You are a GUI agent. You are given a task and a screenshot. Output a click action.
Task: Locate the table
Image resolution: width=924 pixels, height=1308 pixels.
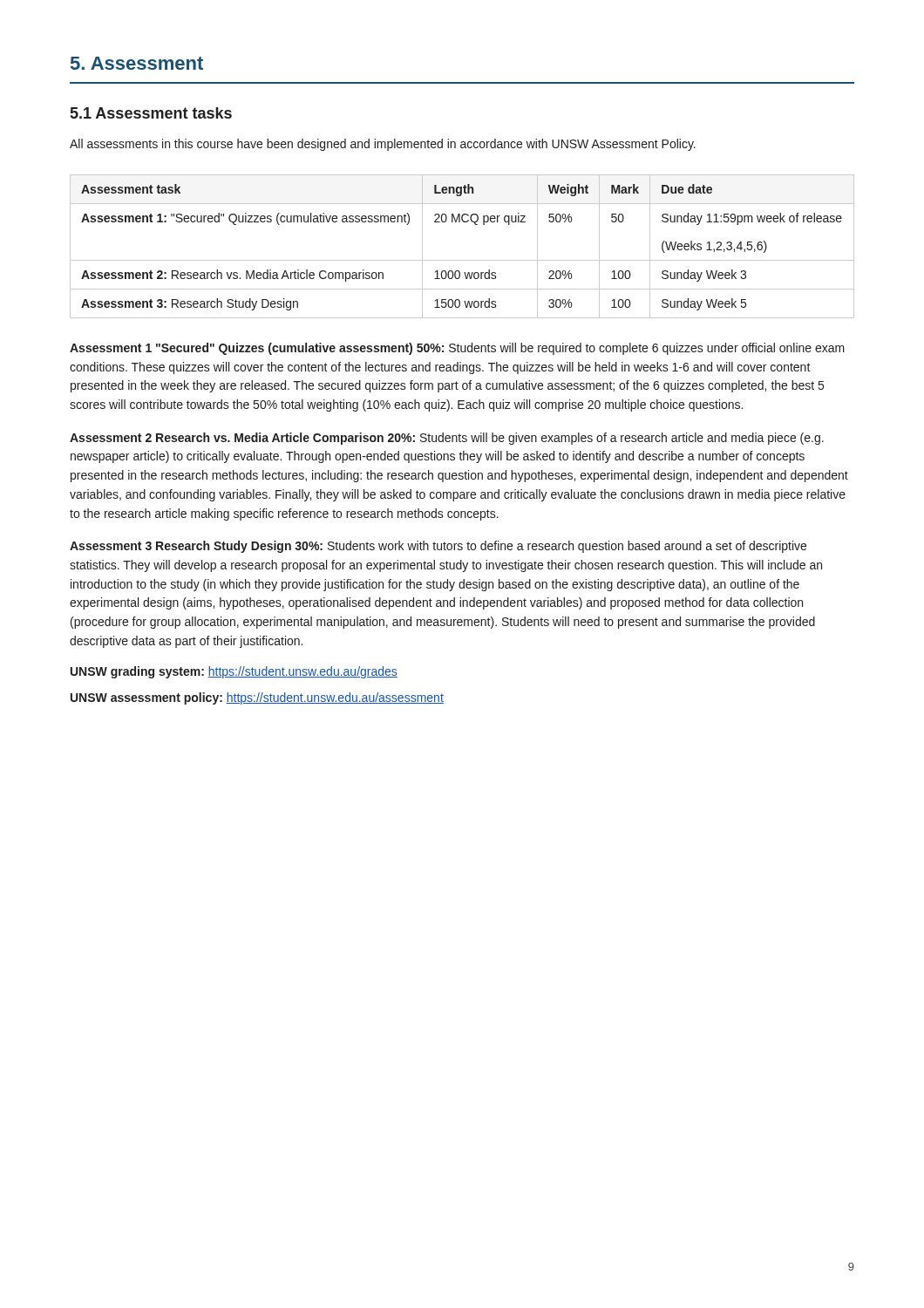coord(462,246)
